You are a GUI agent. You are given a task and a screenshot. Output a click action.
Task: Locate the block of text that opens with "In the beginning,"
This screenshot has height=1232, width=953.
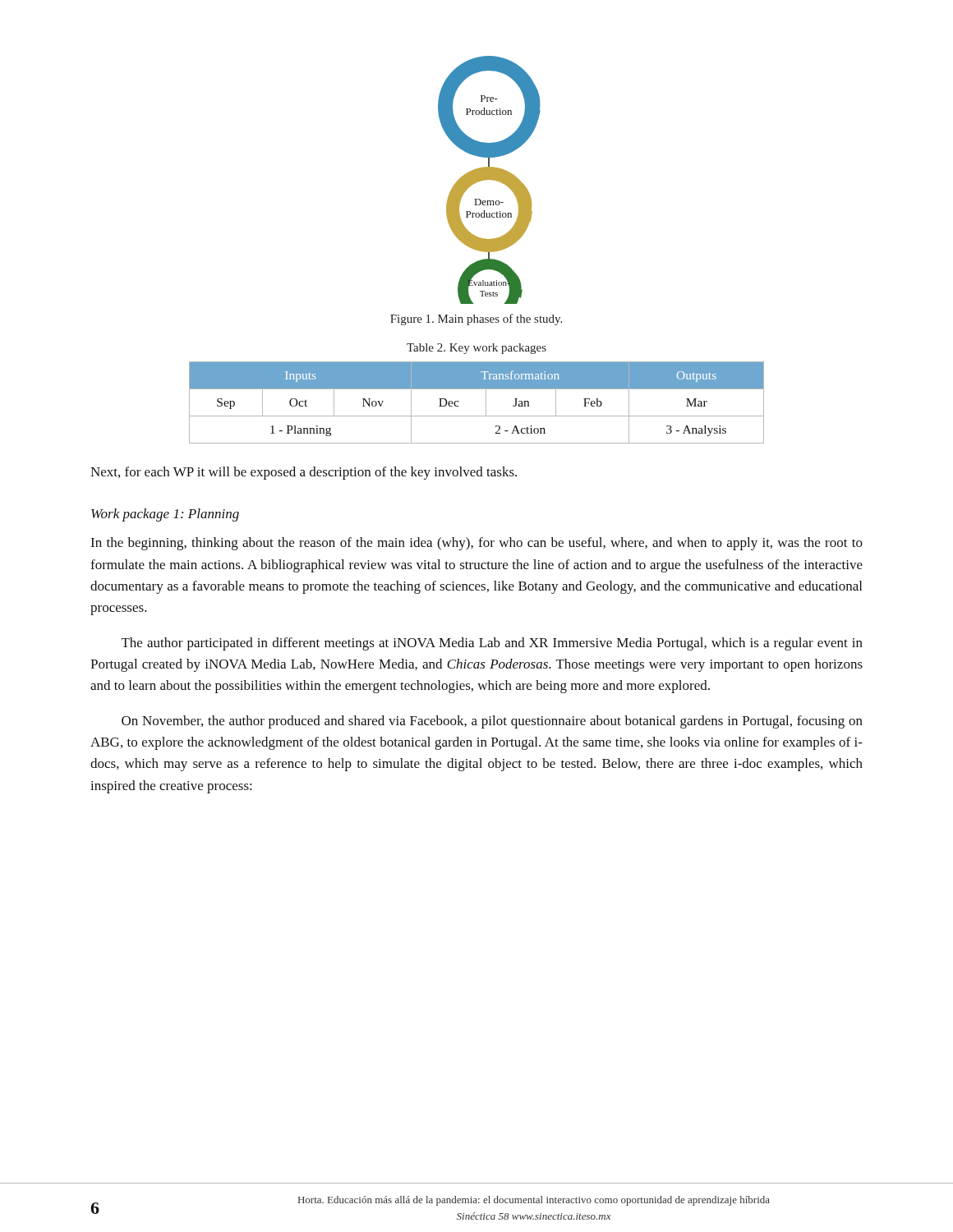tap(476, 575)
